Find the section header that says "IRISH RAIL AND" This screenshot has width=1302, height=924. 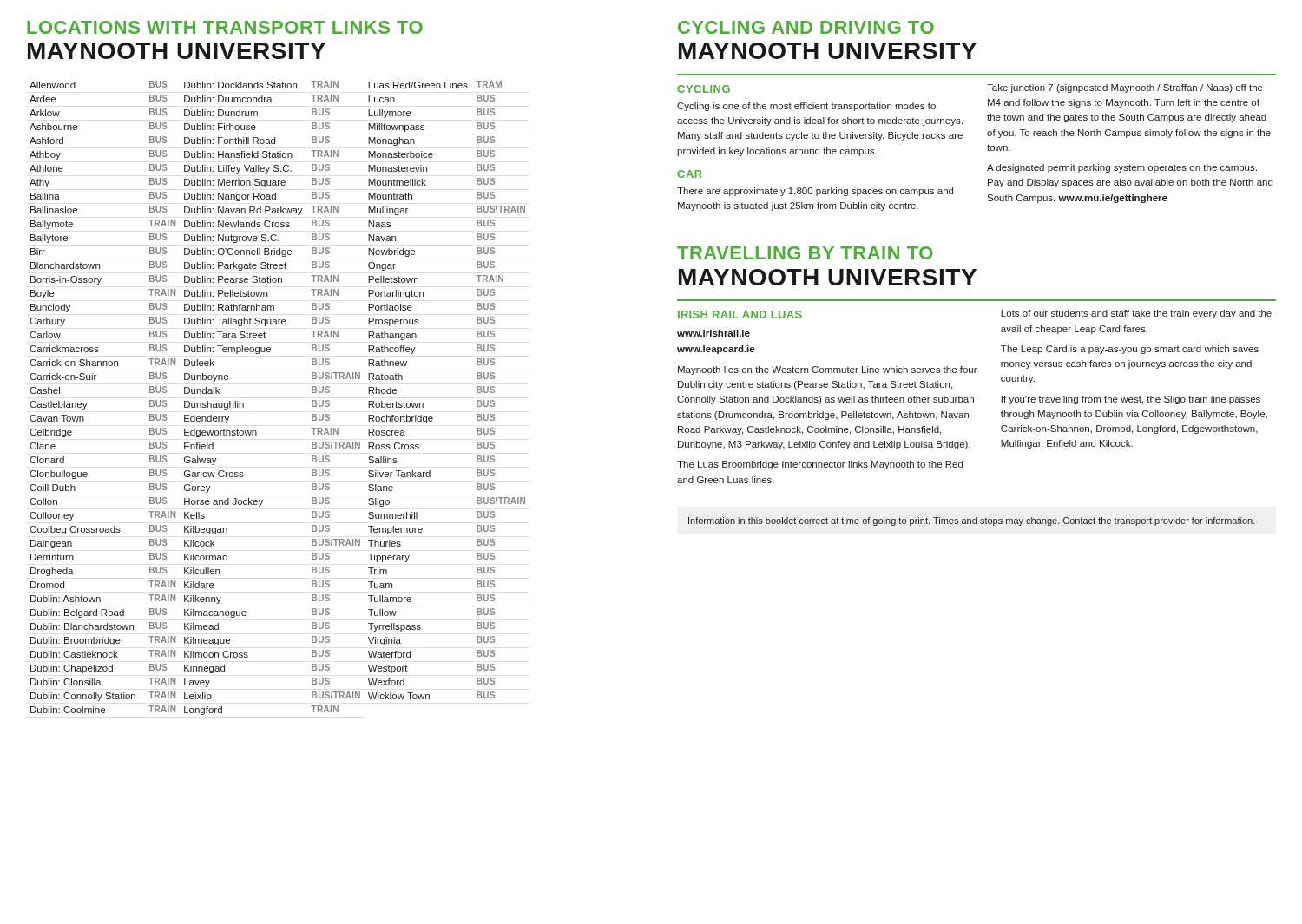(740, 315)
